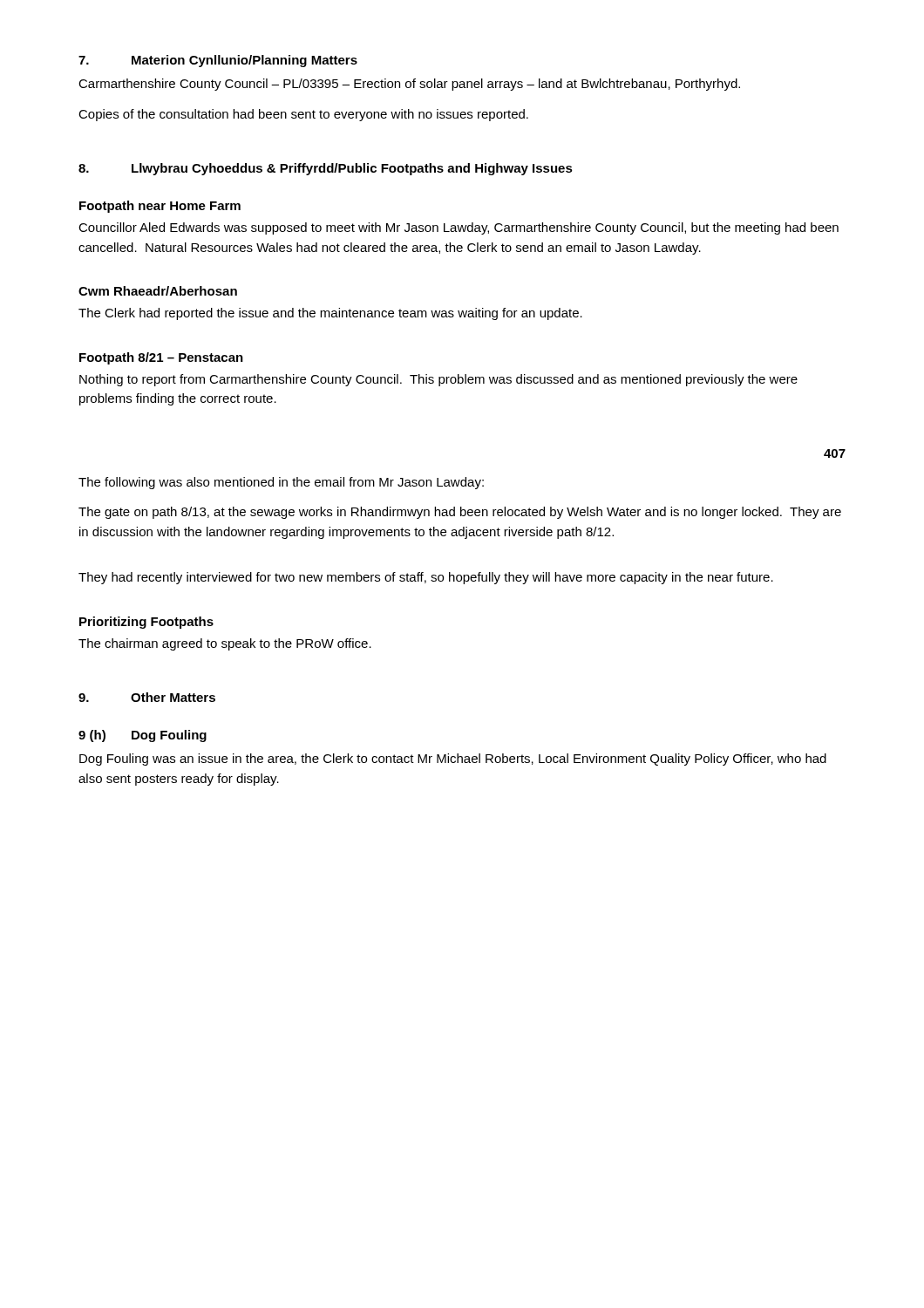Point to the element starting "They had recently interviewed for two"
This screenshot has width=924, height=1308.
pyautogui.click(x=426, y=577)
